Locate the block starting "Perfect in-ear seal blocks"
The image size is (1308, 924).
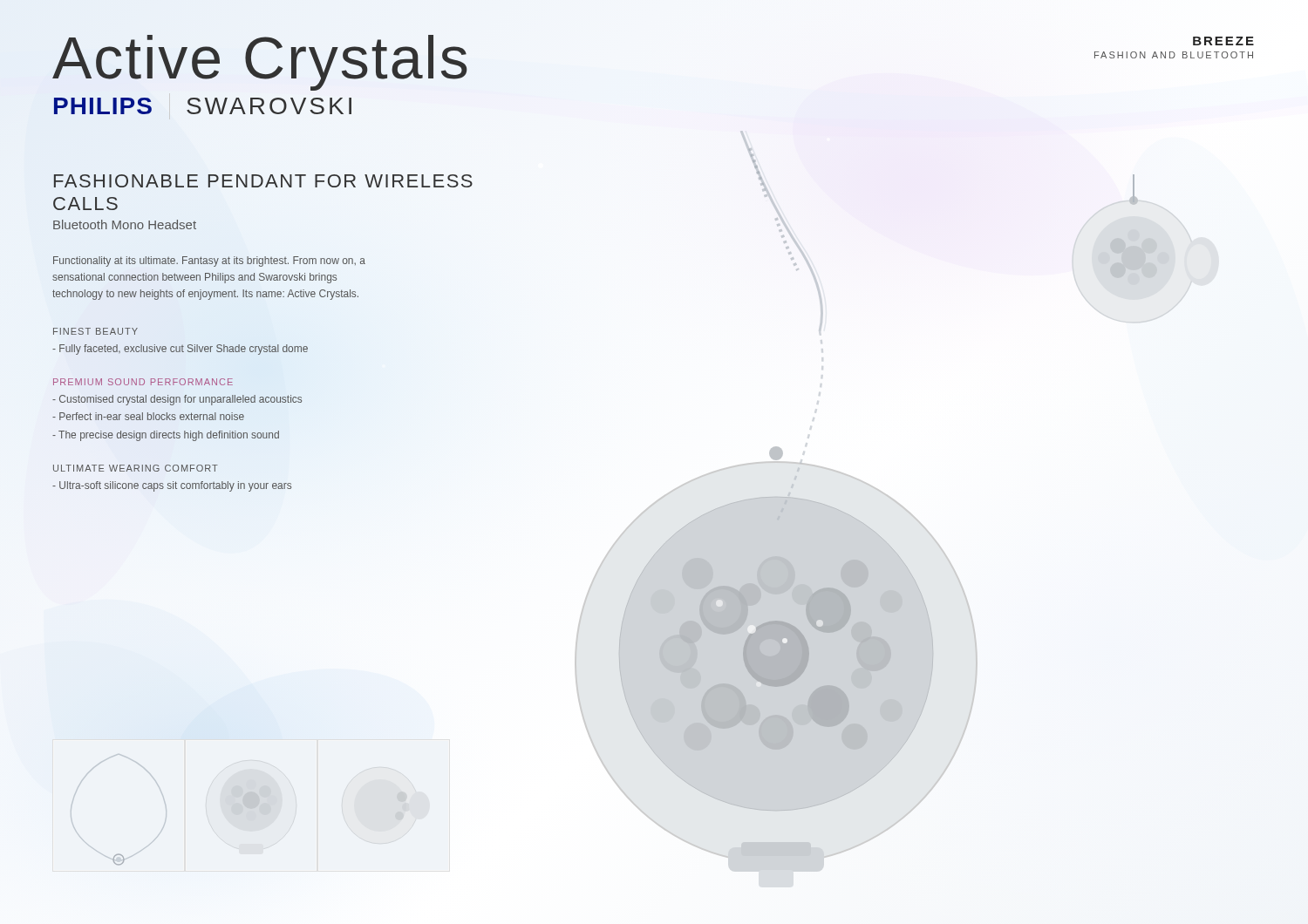(x=148, y=417)
